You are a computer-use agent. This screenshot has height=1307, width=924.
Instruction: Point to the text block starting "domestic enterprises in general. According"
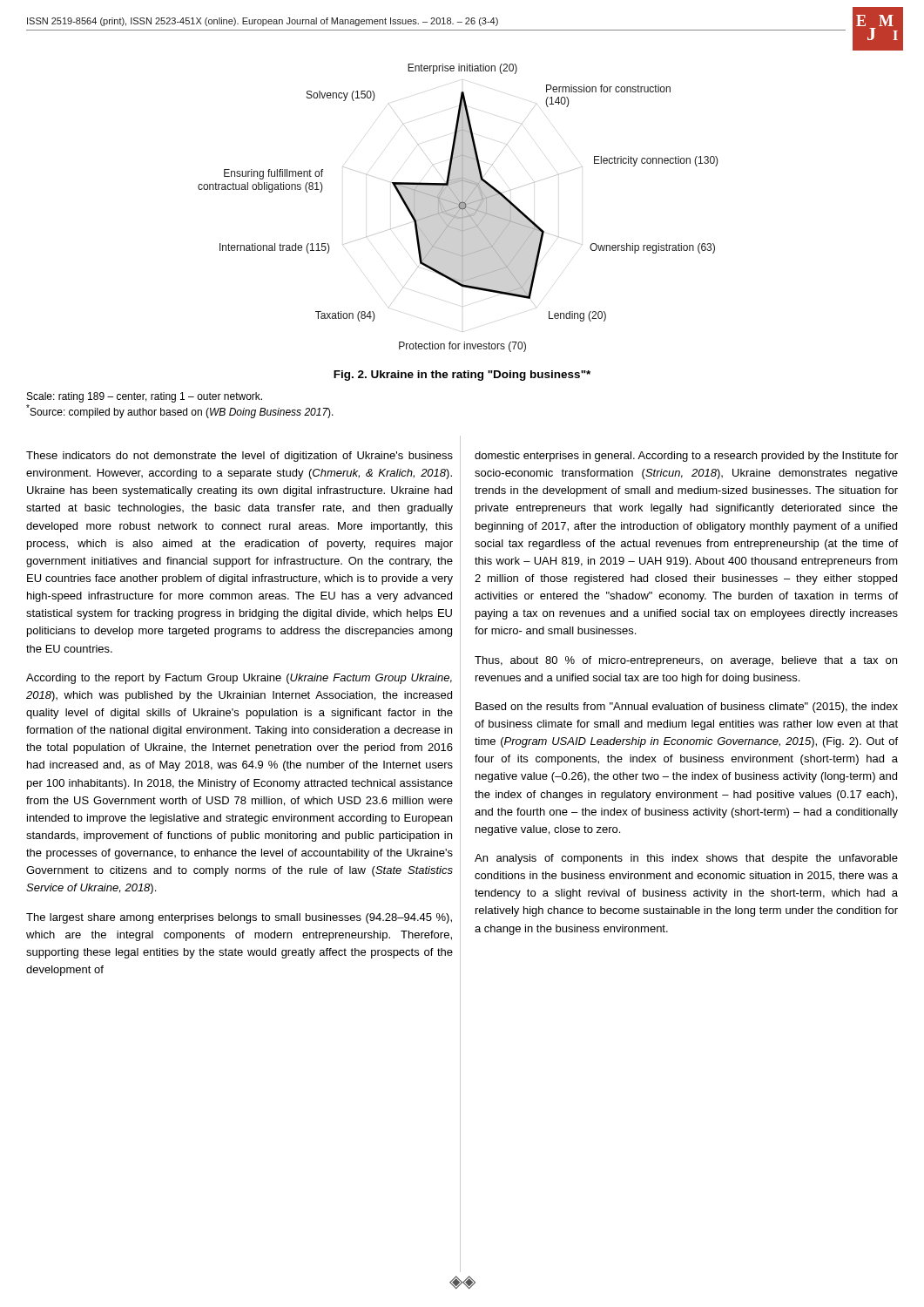(686, 692)
